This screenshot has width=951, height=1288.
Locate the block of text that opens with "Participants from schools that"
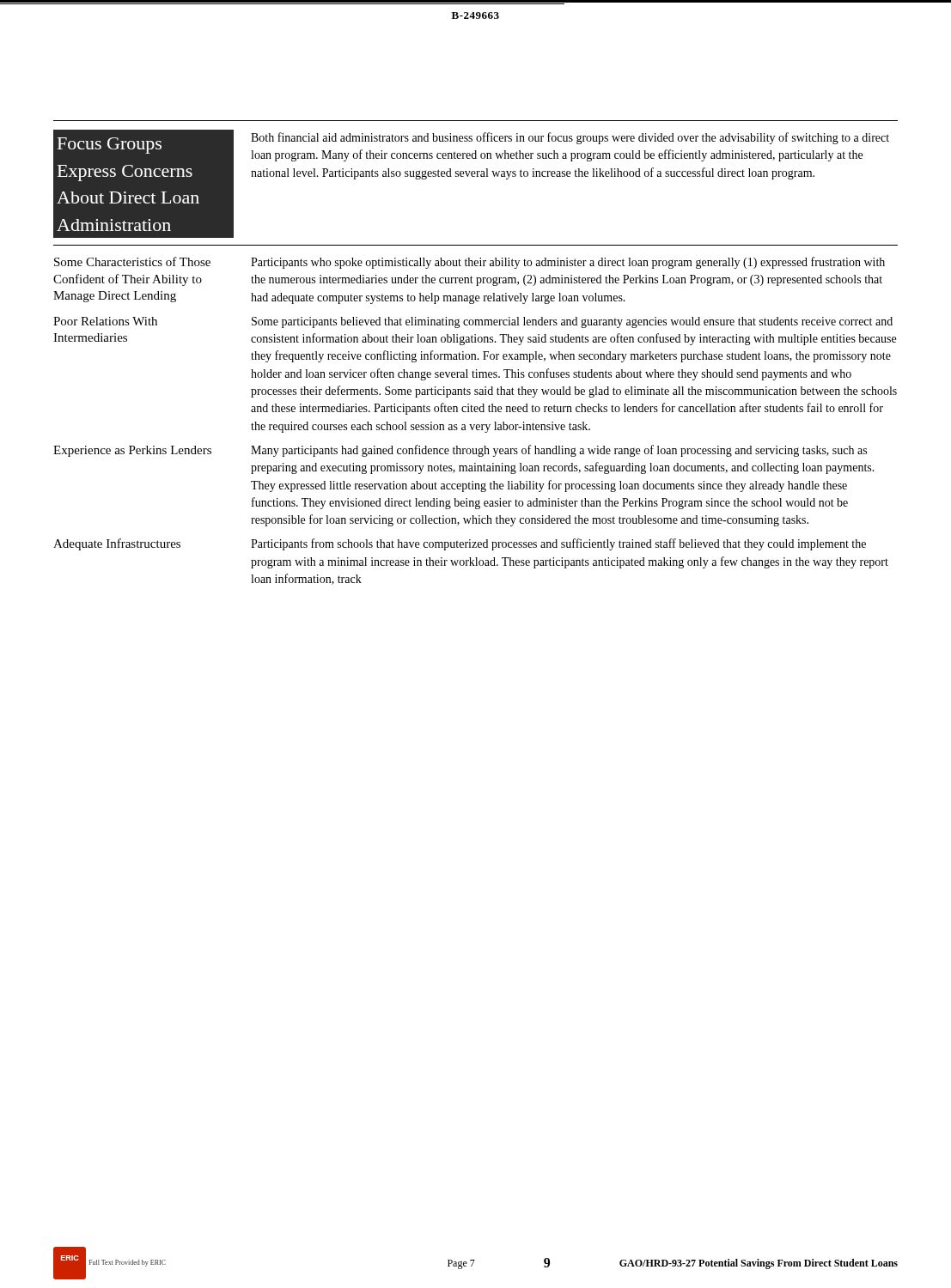574,562
